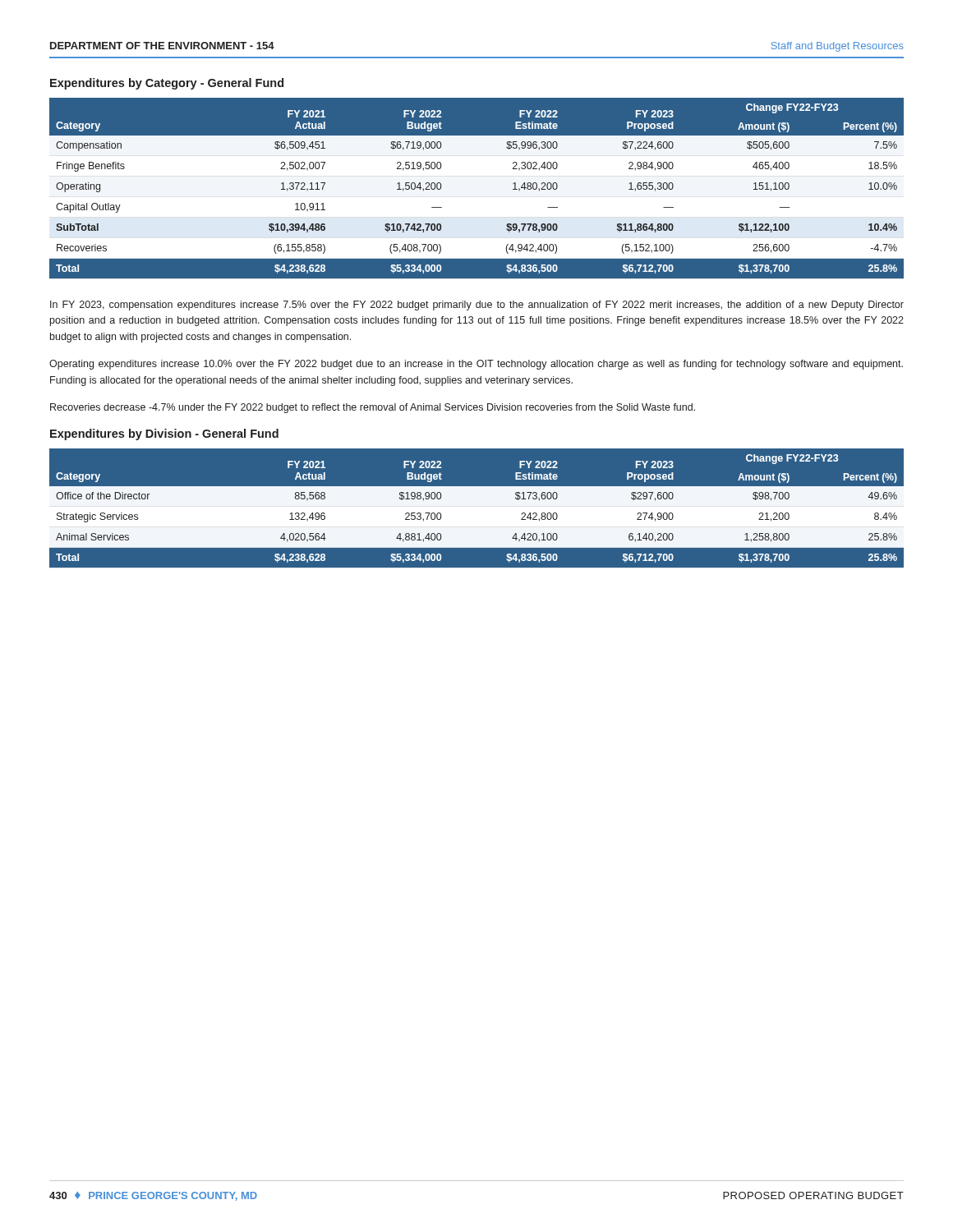Viewport: 953px width, 1232px height.
Task: Navigate to the block starting "Expenditures by Division -"
Action: (x=164, y=434)
